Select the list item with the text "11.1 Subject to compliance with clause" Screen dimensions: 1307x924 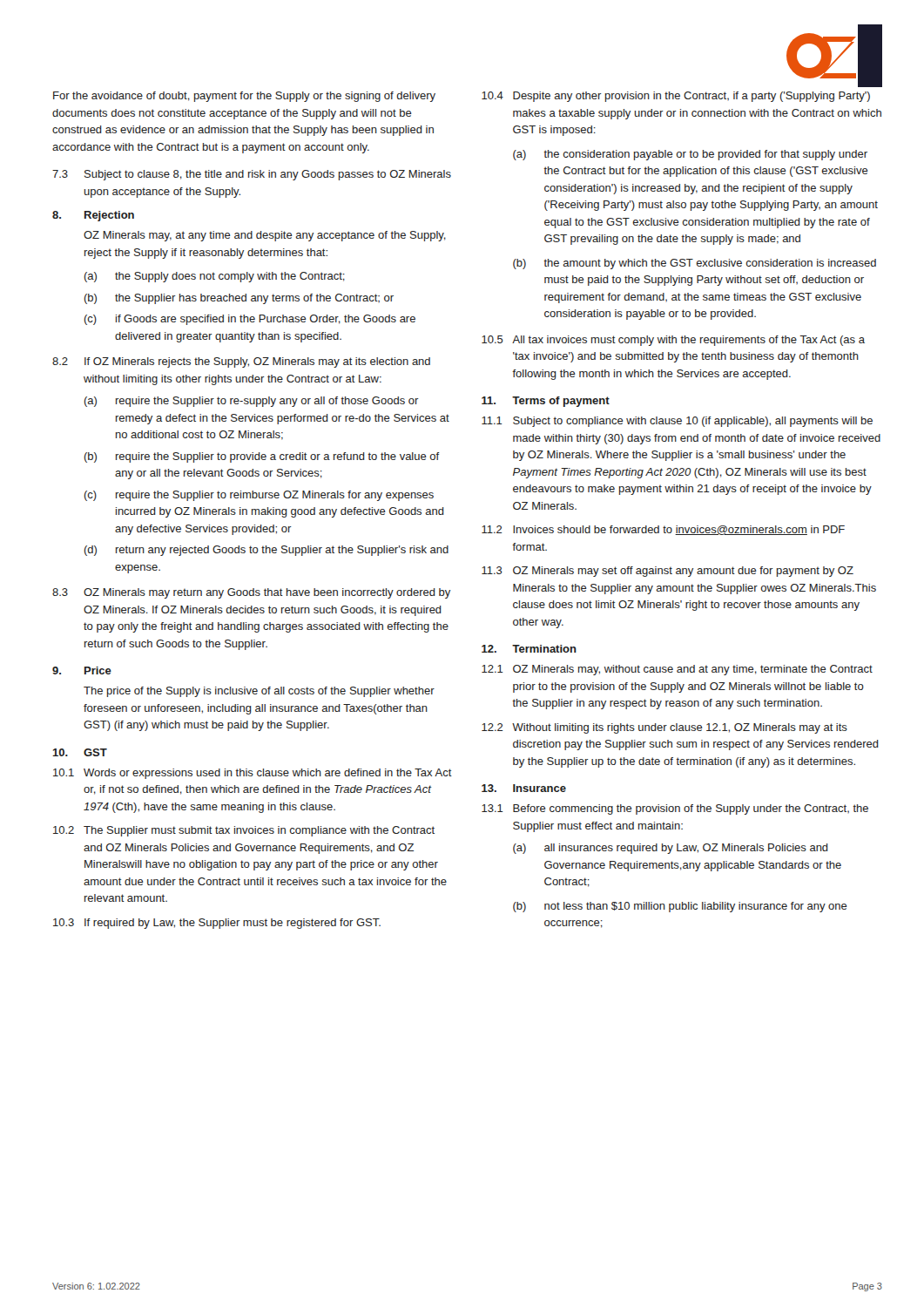682,463
